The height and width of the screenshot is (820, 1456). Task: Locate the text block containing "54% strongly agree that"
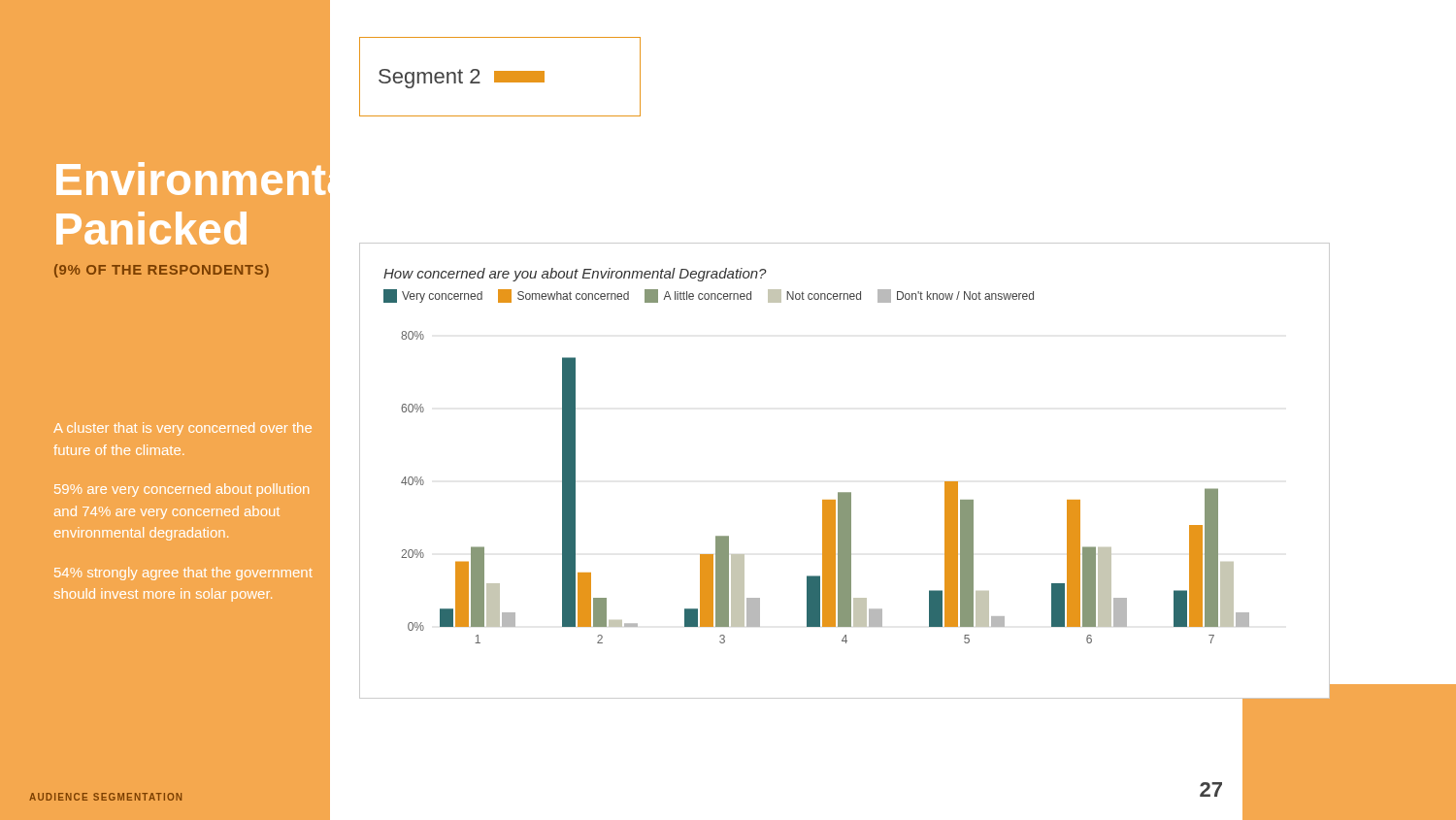click(x=183, y=582)
